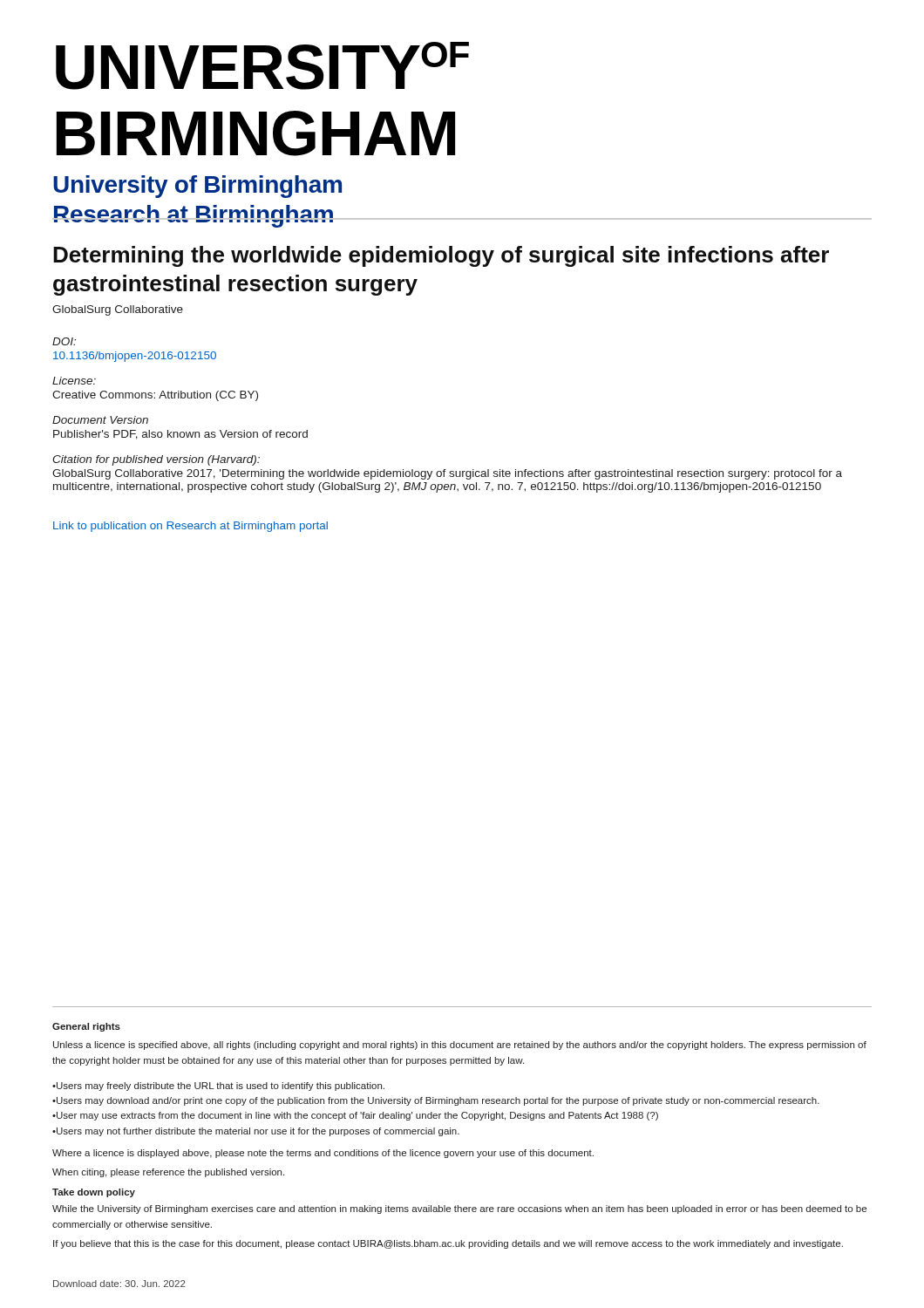924x1308 pixels.
Task: Where is the passage that starts "Where a licence is displayed above, please"?
Action: [323, 1153]
